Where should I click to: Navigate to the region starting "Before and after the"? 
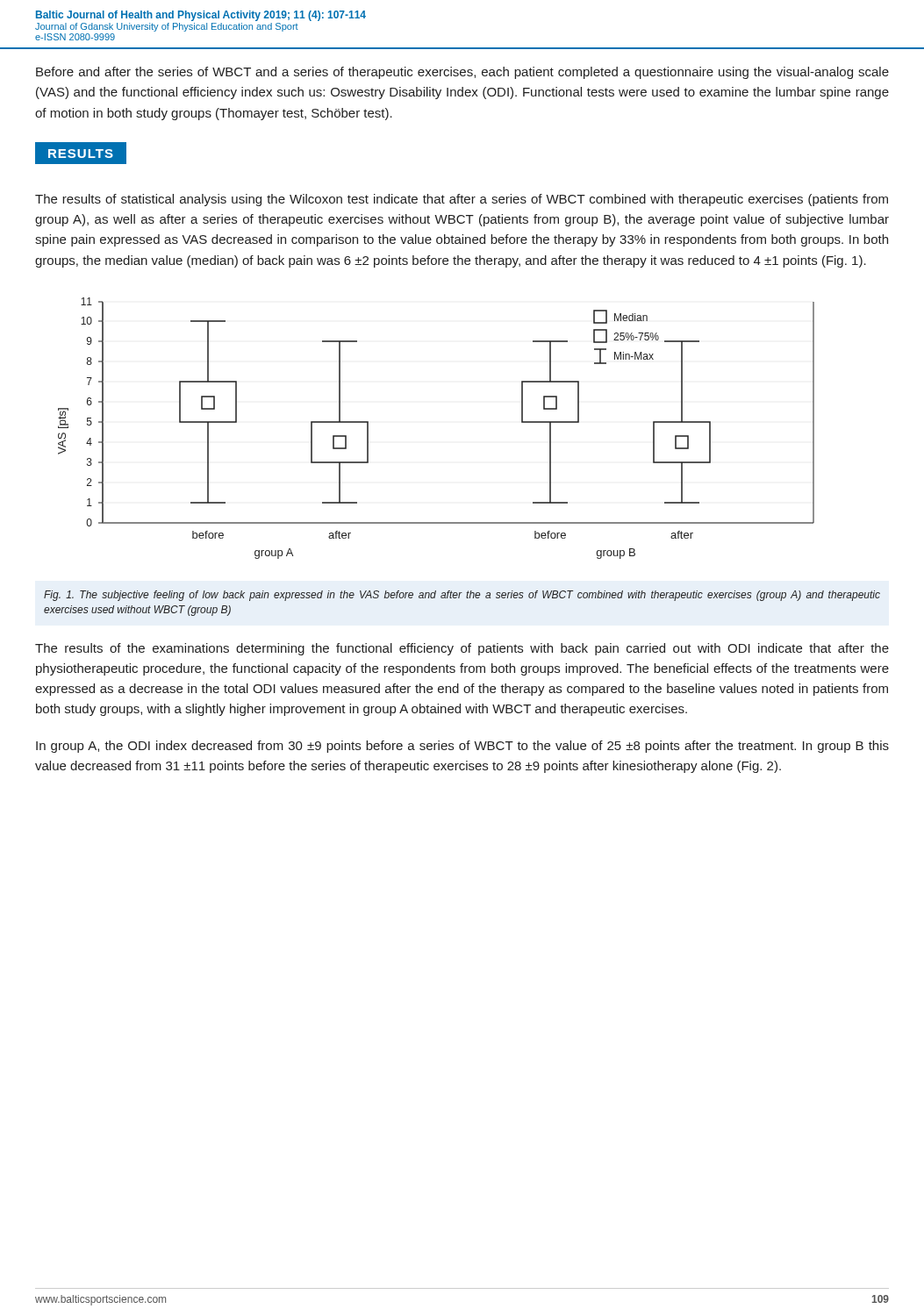[462, 92]
